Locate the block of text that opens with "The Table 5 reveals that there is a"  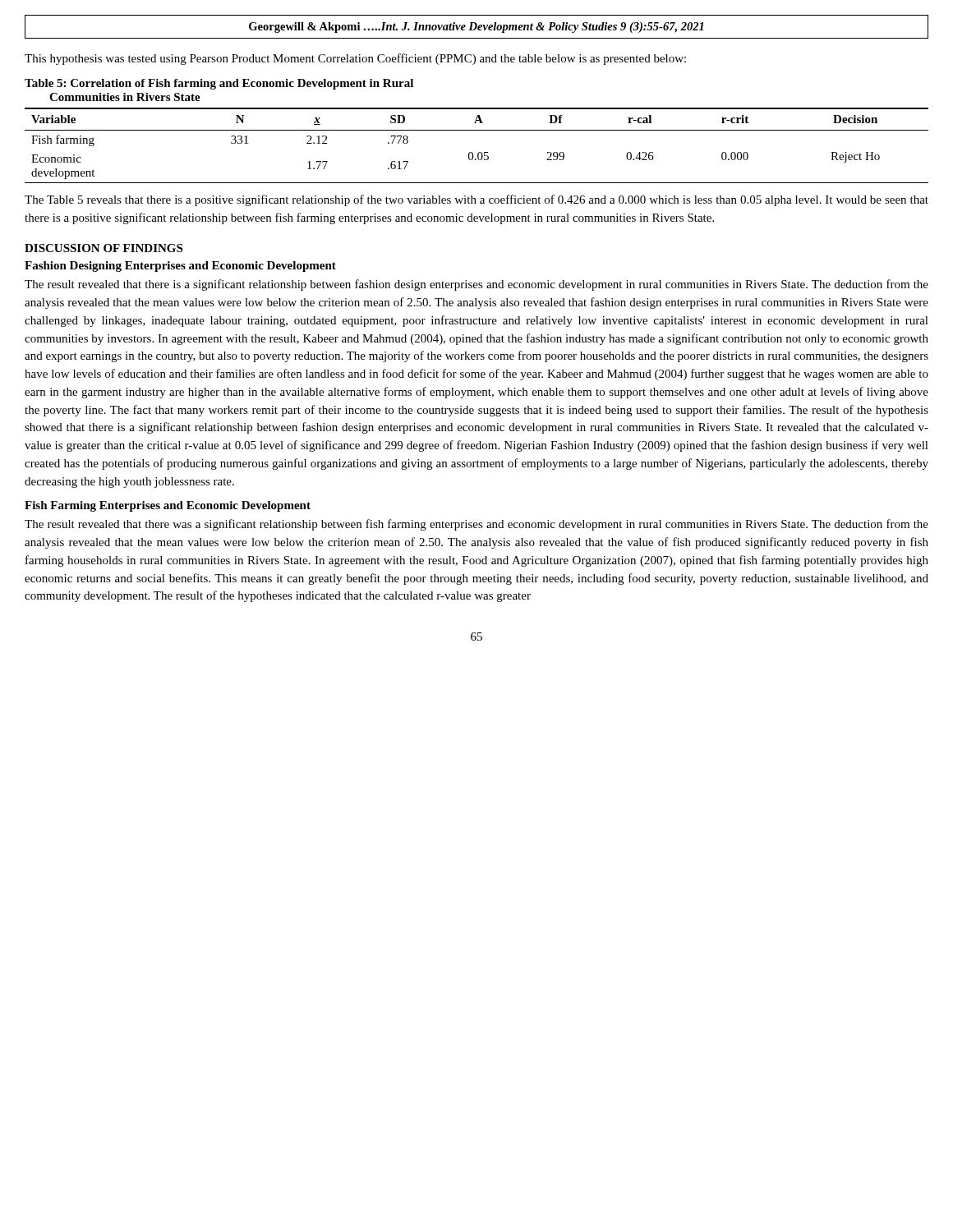coord(476,208)
